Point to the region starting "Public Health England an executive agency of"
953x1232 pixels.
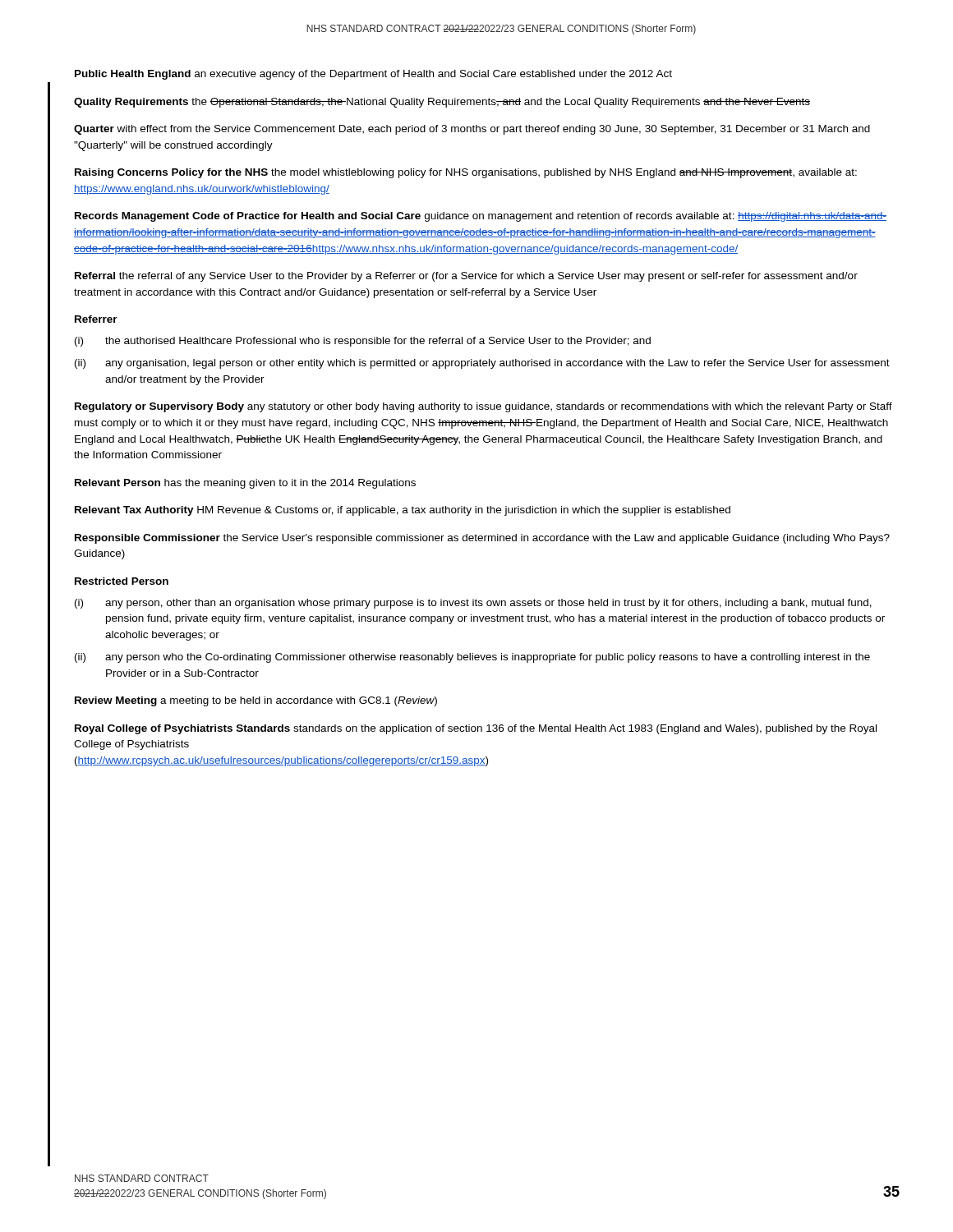tap(487, 74)
